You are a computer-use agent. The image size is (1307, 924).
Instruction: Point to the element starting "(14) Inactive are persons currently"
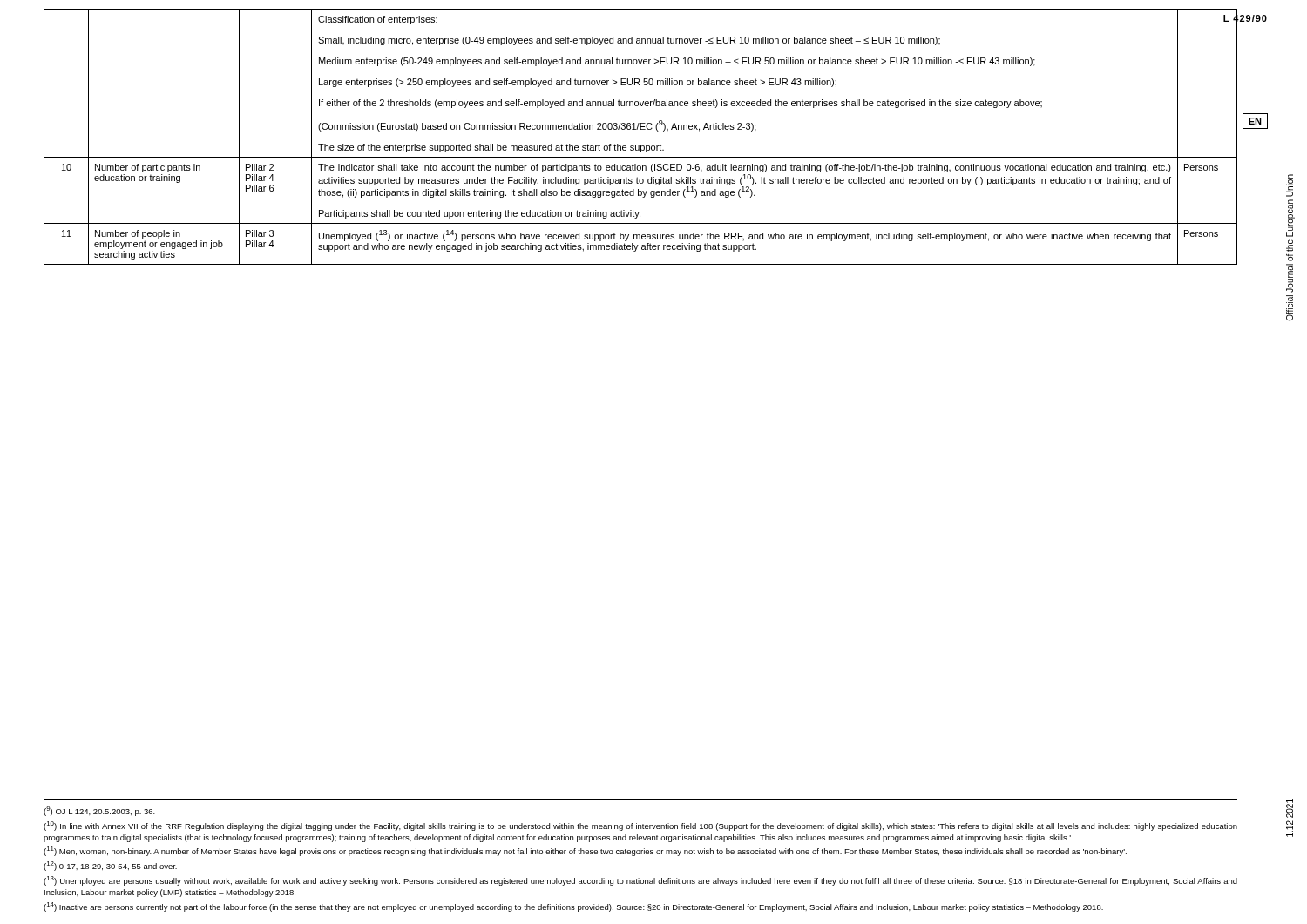click(x=573, y=906)
